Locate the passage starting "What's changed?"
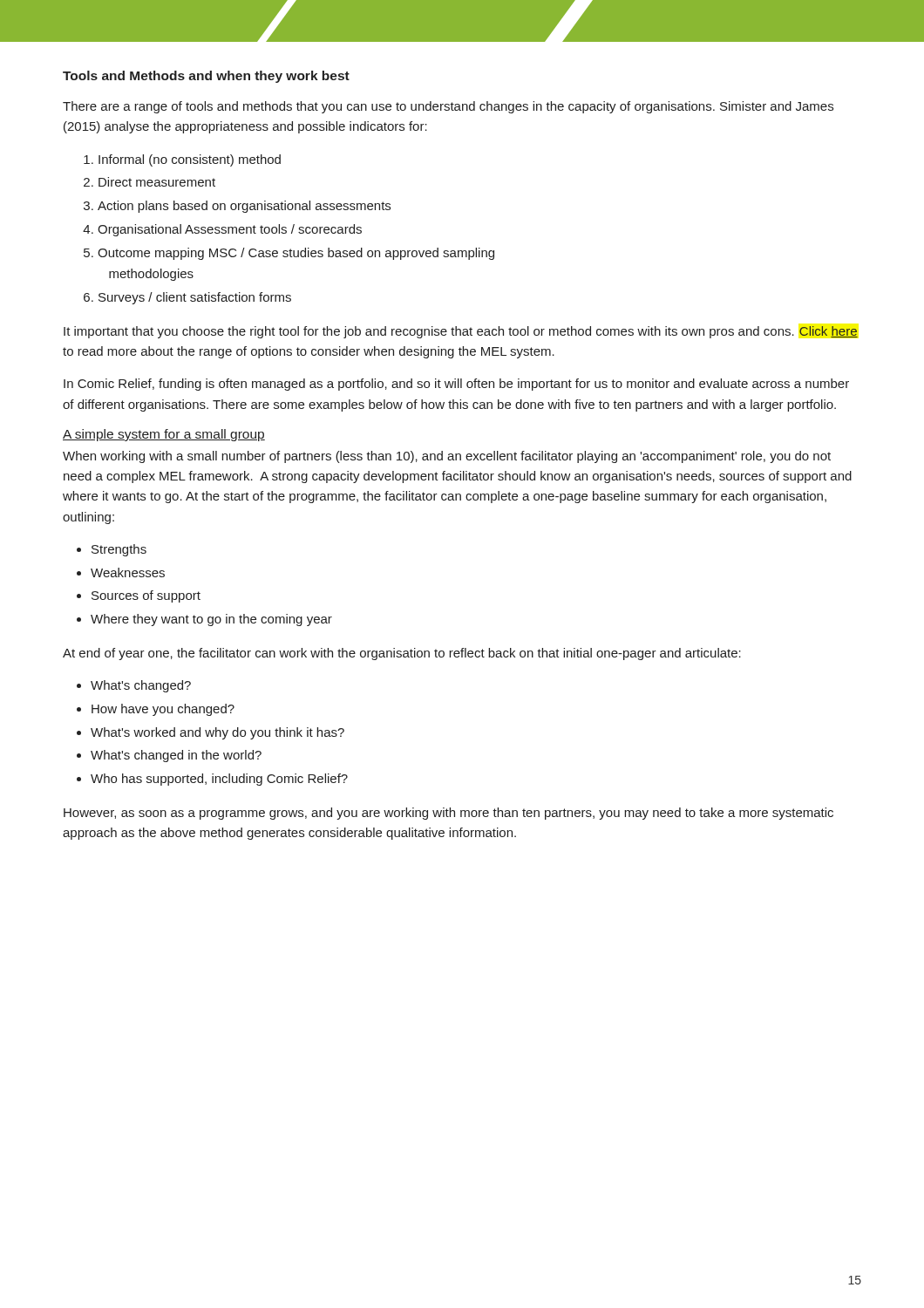 click(x=141, y=685)
